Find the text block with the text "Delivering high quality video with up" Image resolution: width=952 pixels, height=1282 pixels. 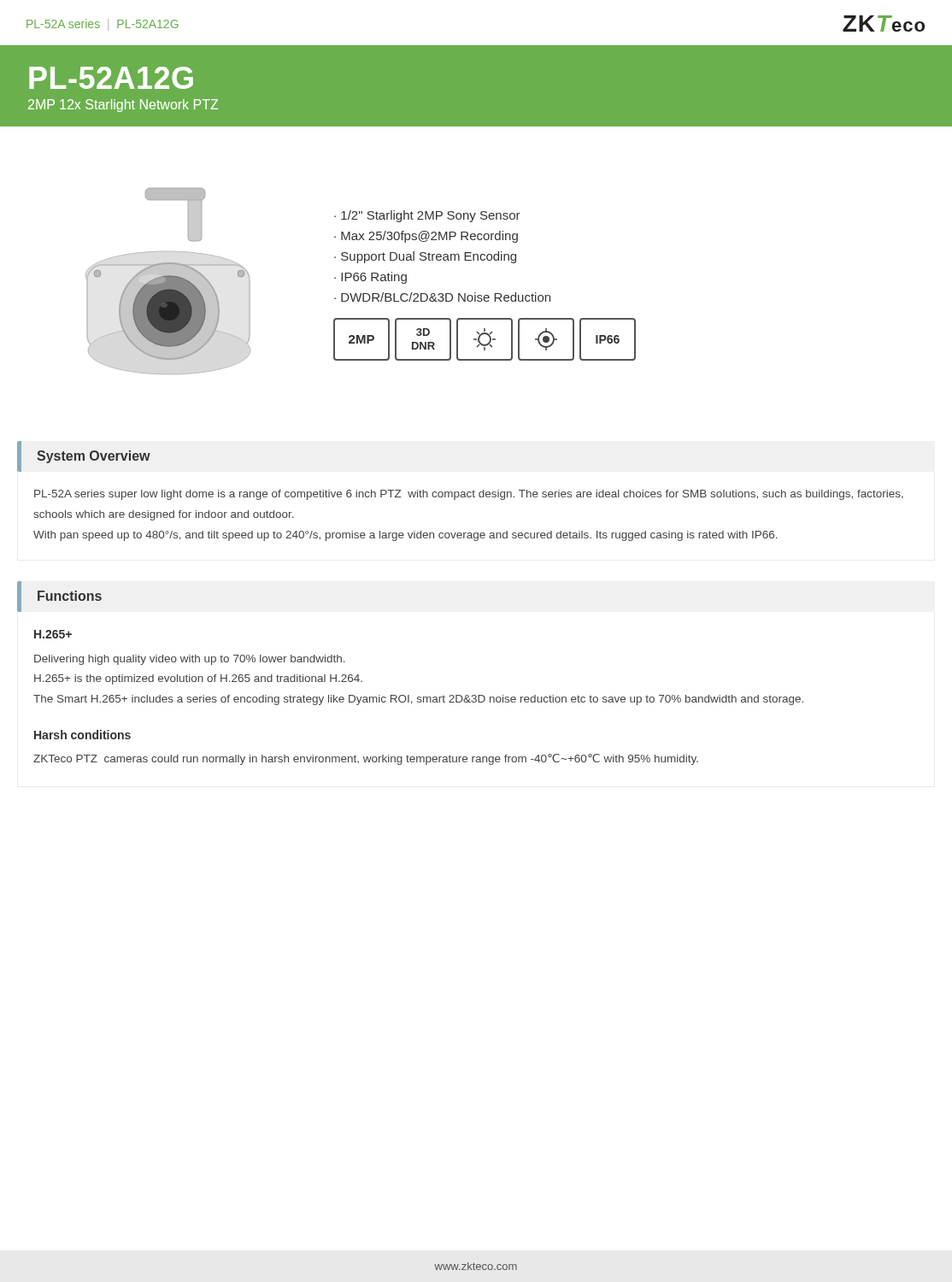click(190, 660)
